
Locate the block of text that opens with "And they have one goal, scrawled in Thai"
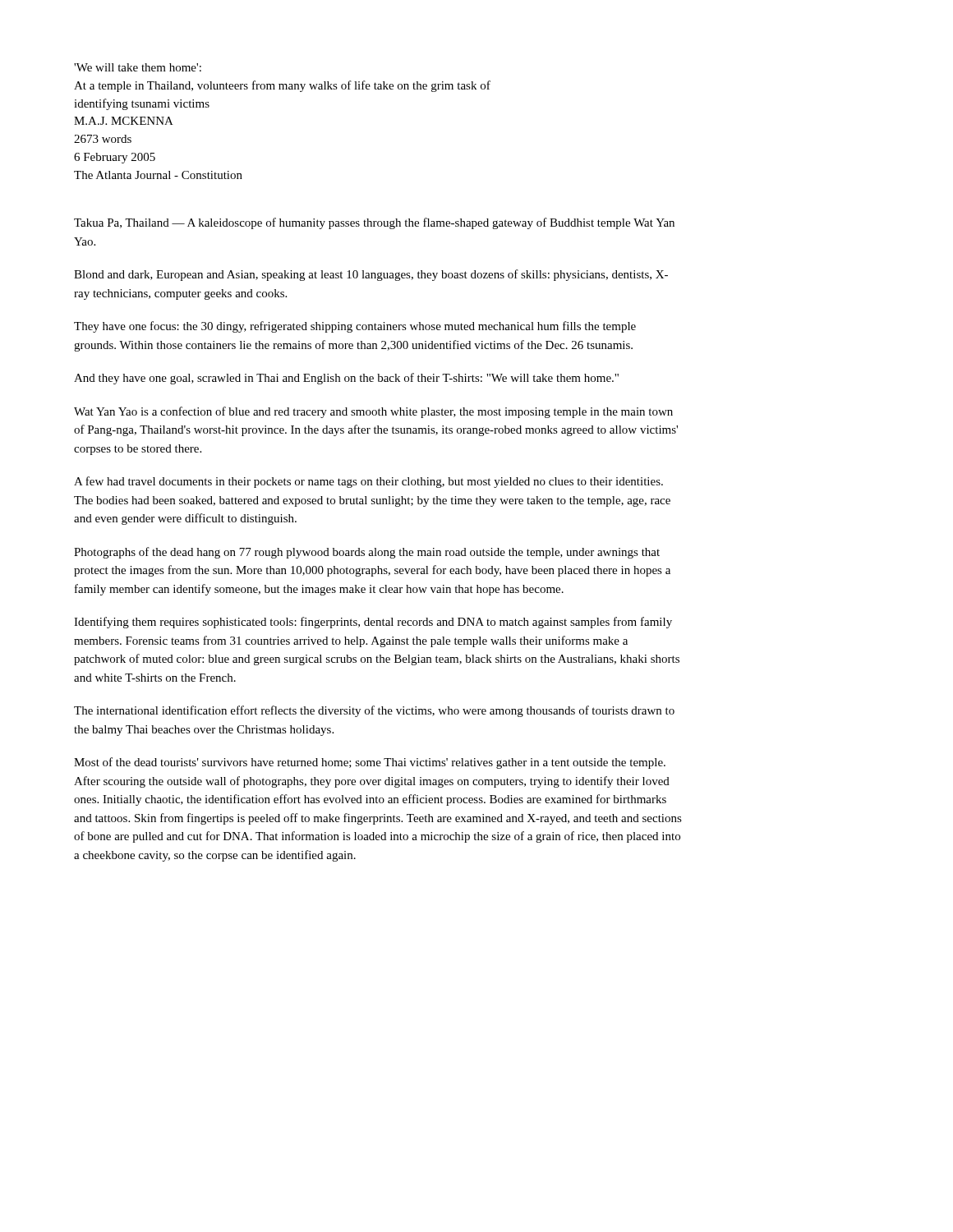(347, 378)
